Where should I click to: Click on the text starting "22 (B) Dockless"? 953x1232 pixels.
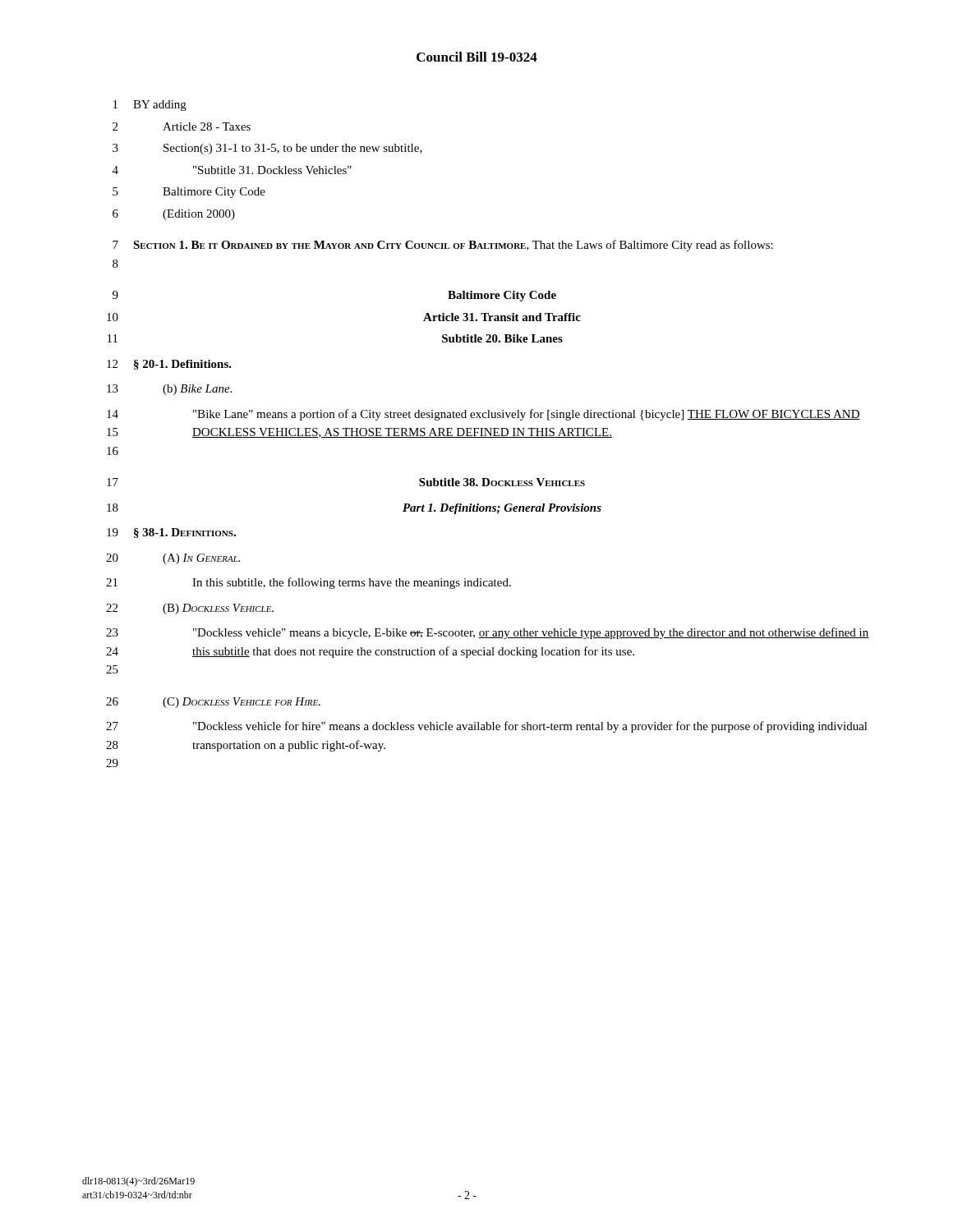[x=190, y=609]
